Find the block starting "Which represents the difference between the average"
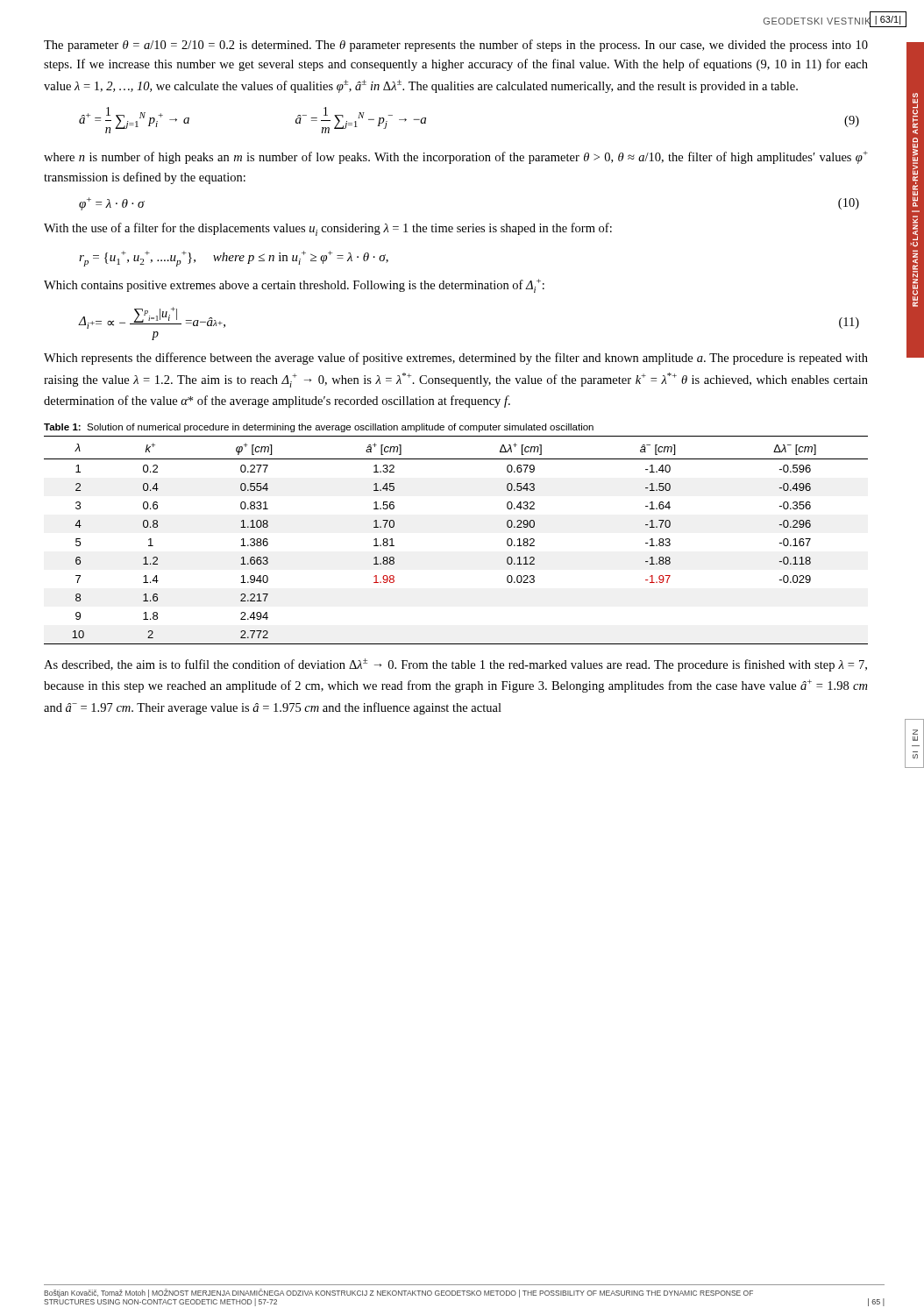This screenshot has width=924, height=1315. (456, 379)
